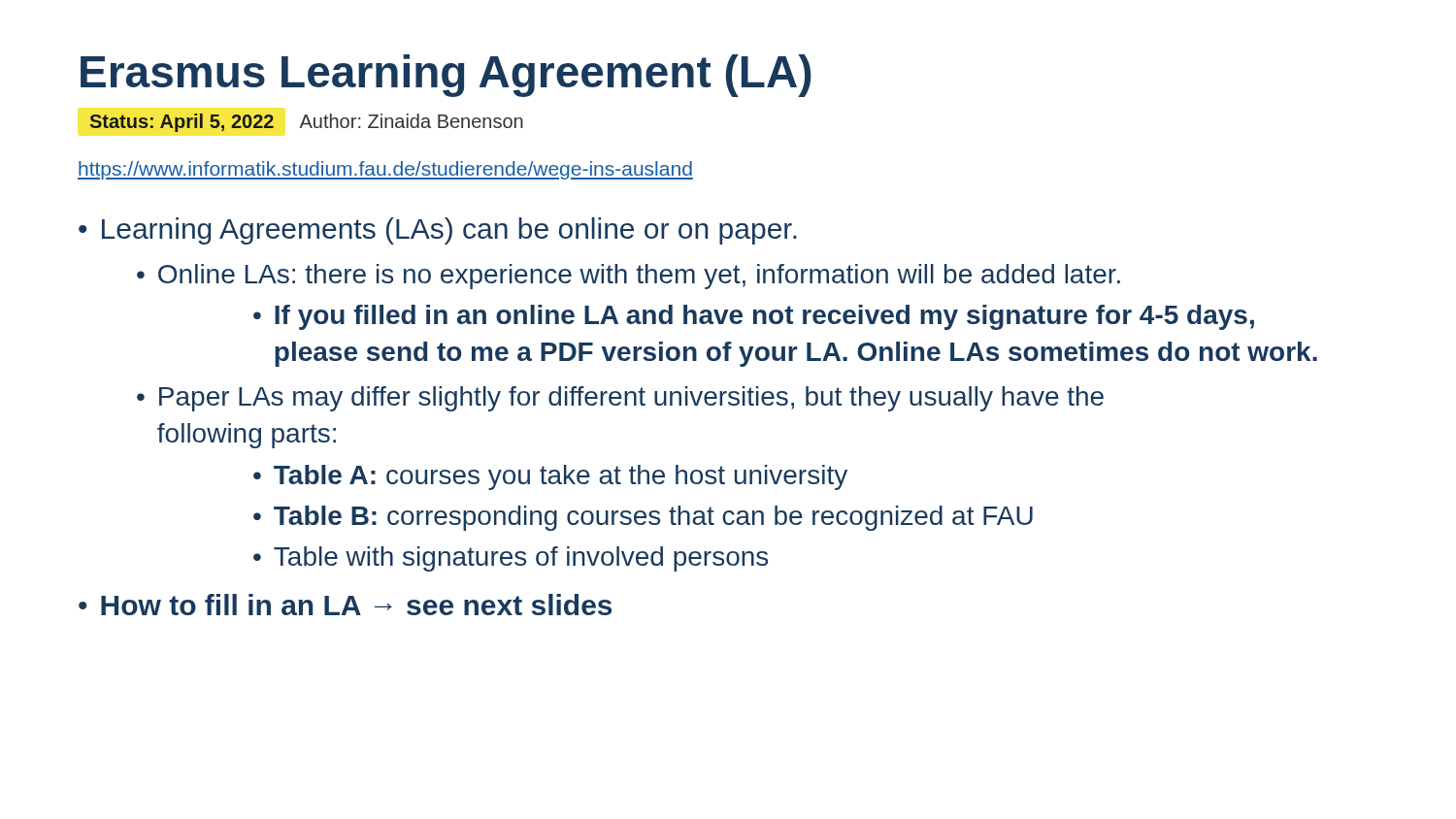Click on the list item that reads "• How to fill in an LA →"
Screen dimensions: 819x1456
345,605
